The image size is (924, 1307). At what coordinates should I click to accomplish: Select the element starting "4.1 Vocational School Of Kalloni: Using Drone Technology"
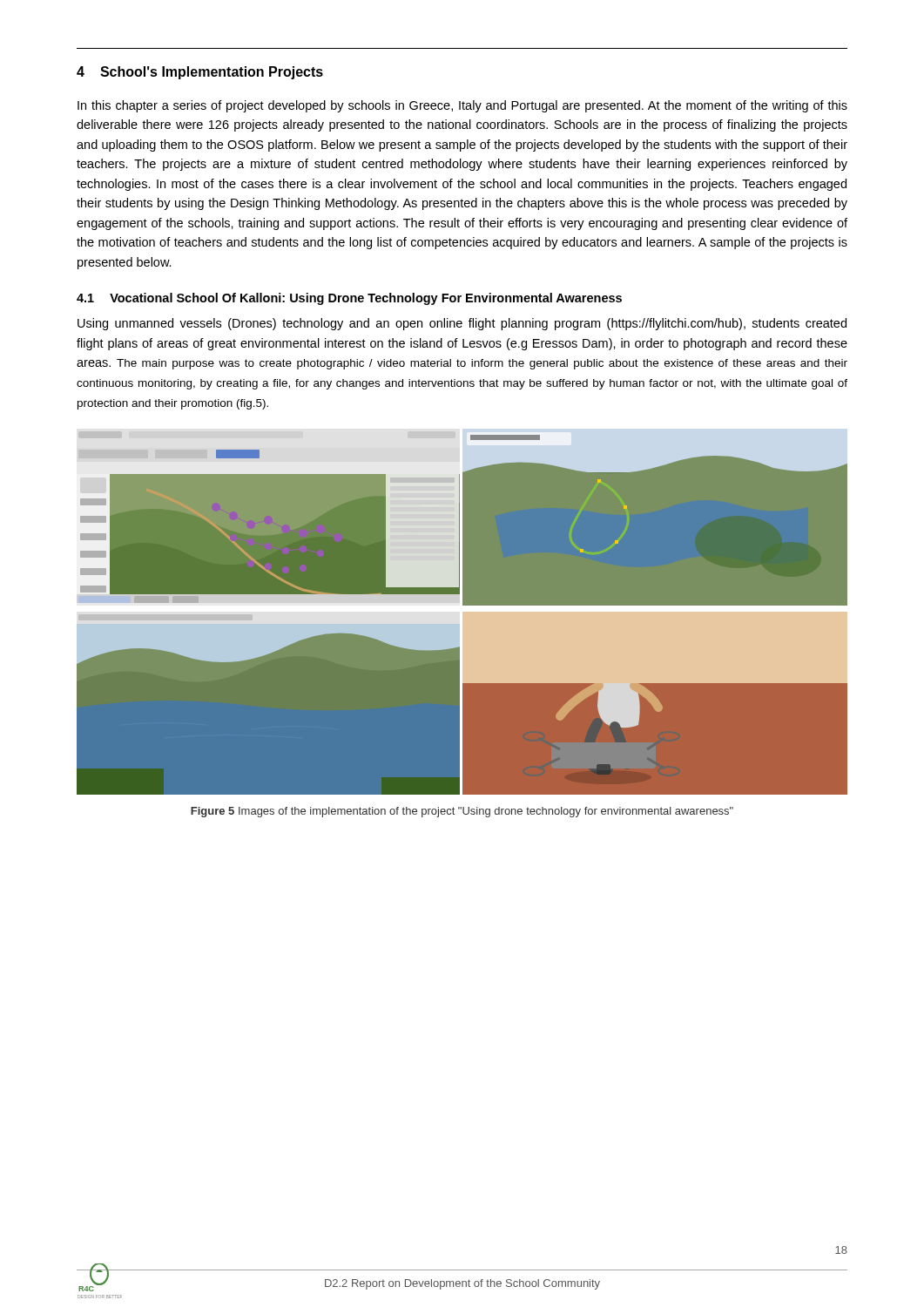[462, 298]
